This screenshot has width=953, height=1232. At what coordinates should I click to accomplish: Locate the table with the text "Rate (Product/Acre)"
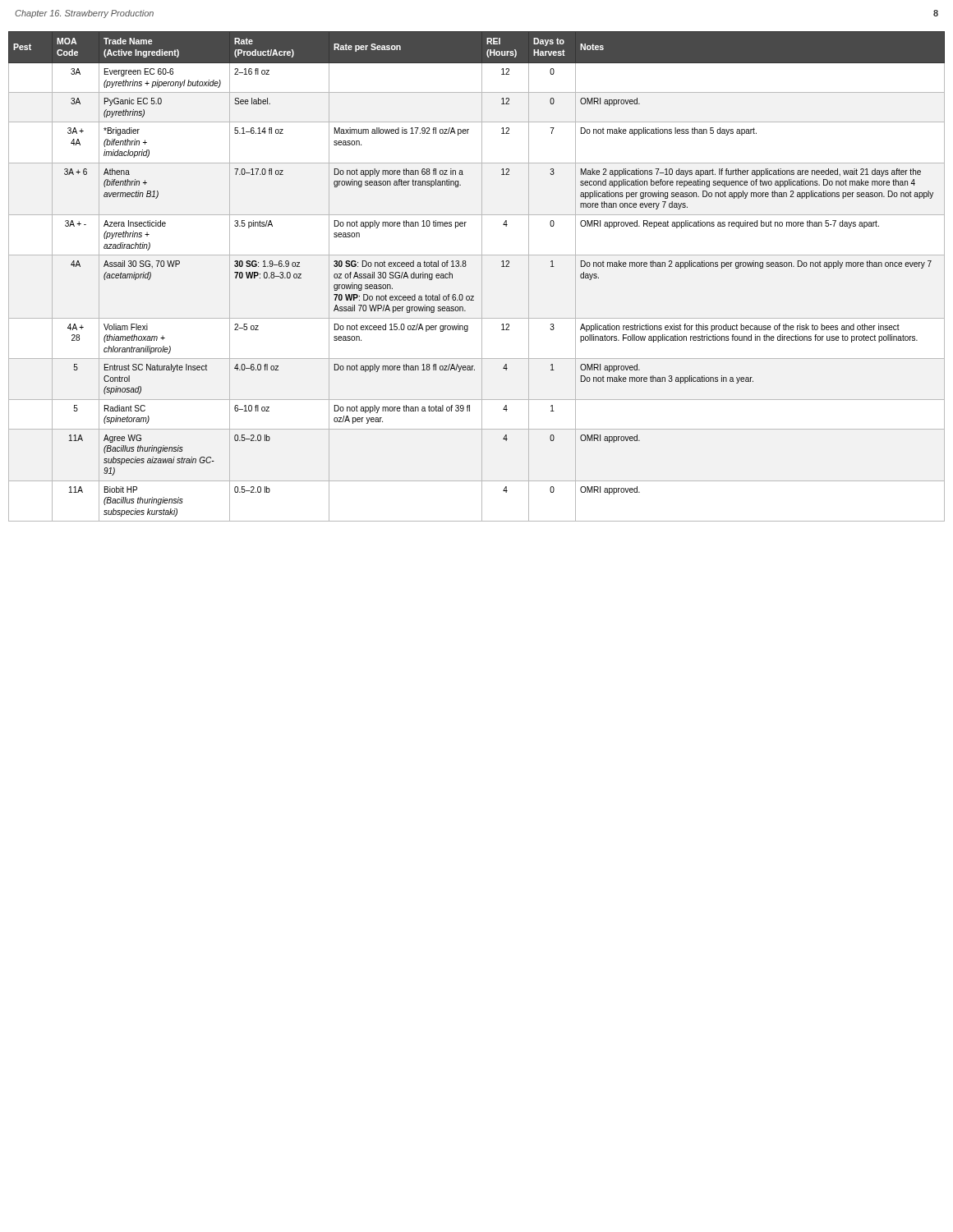(x=476, y=627)
